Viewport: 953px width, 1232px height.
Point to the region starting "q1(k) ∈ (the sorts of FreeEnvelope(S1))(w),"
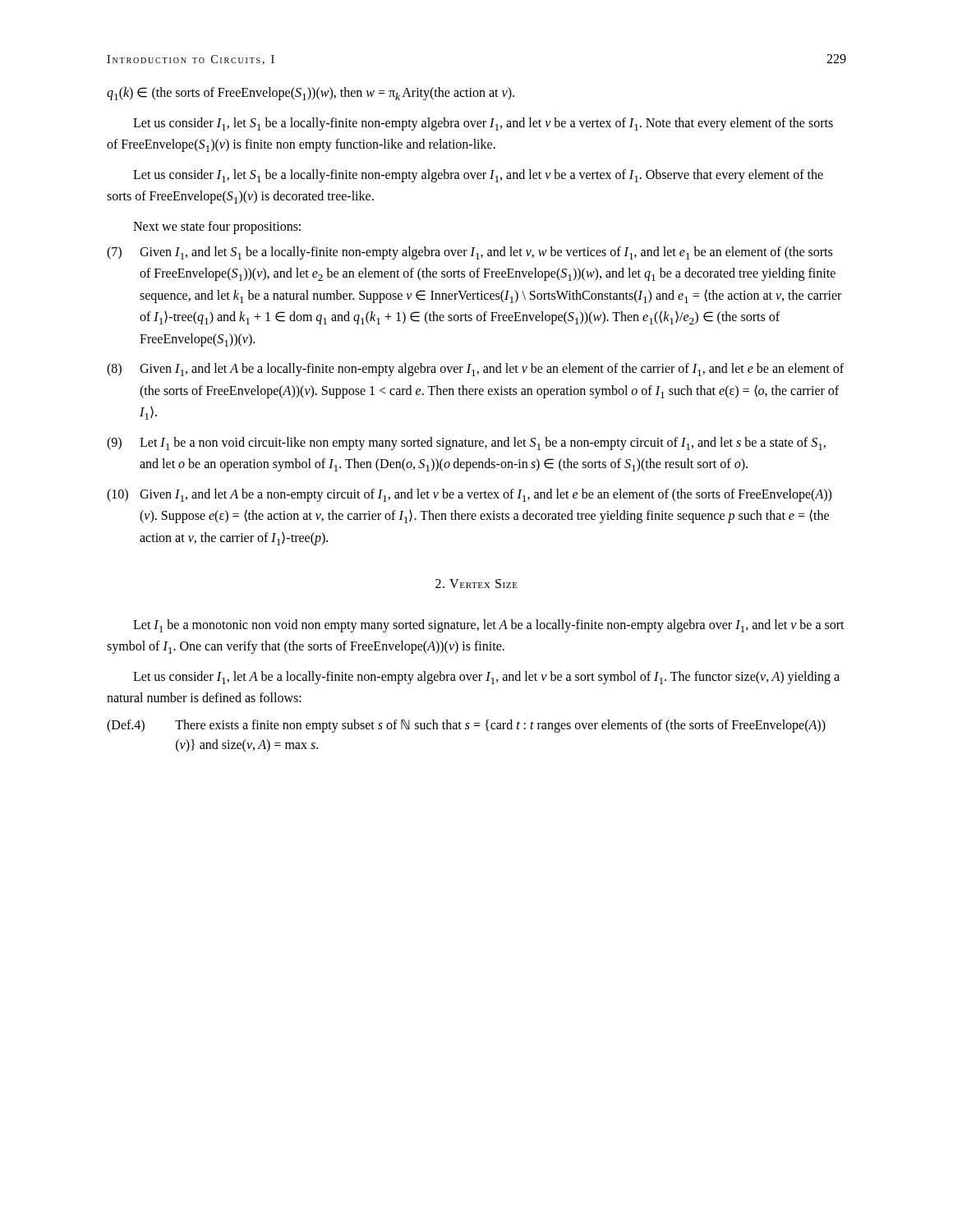point(311,94)
